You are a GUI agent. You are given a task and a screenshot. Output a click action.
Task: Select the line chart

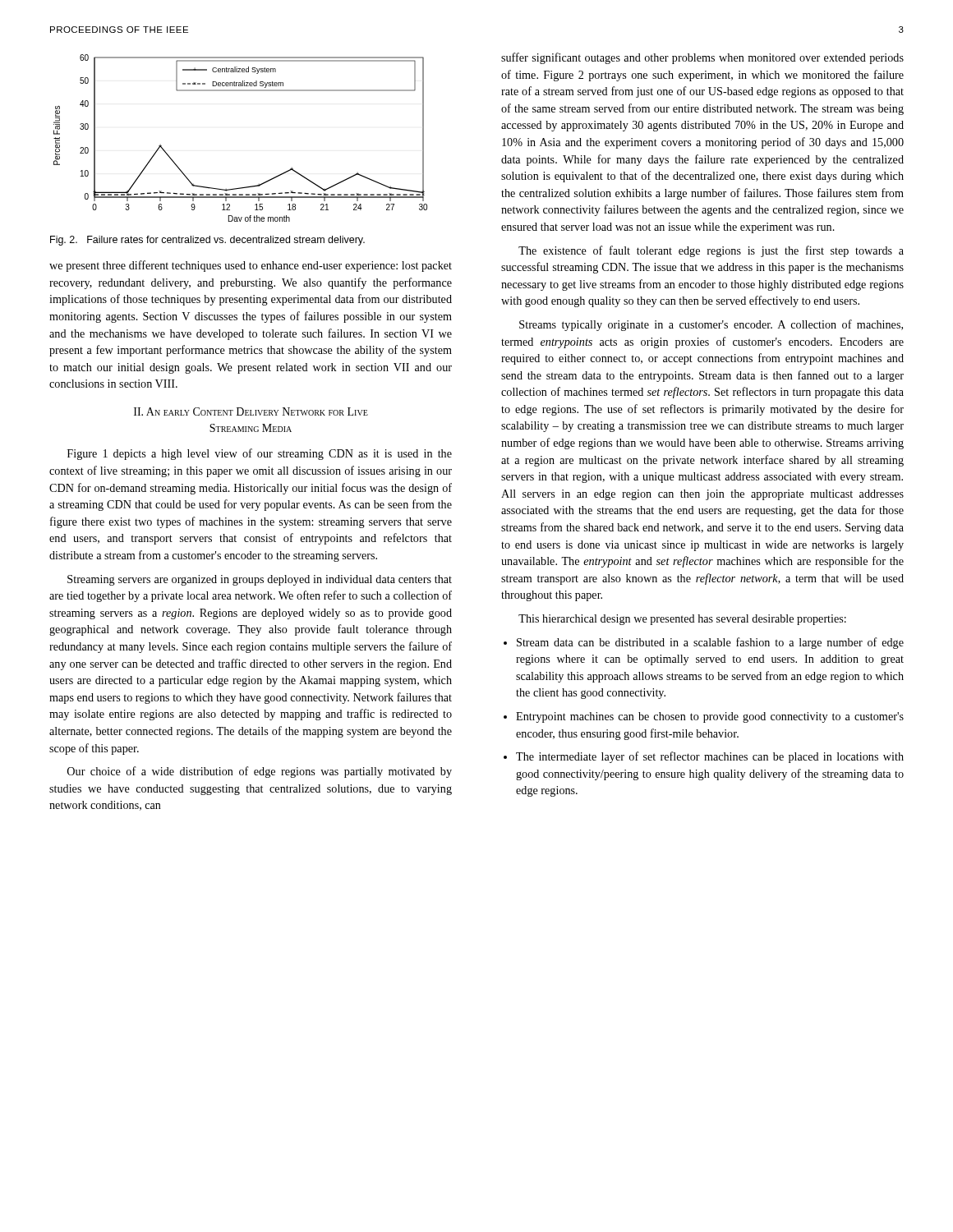(242, 140)
